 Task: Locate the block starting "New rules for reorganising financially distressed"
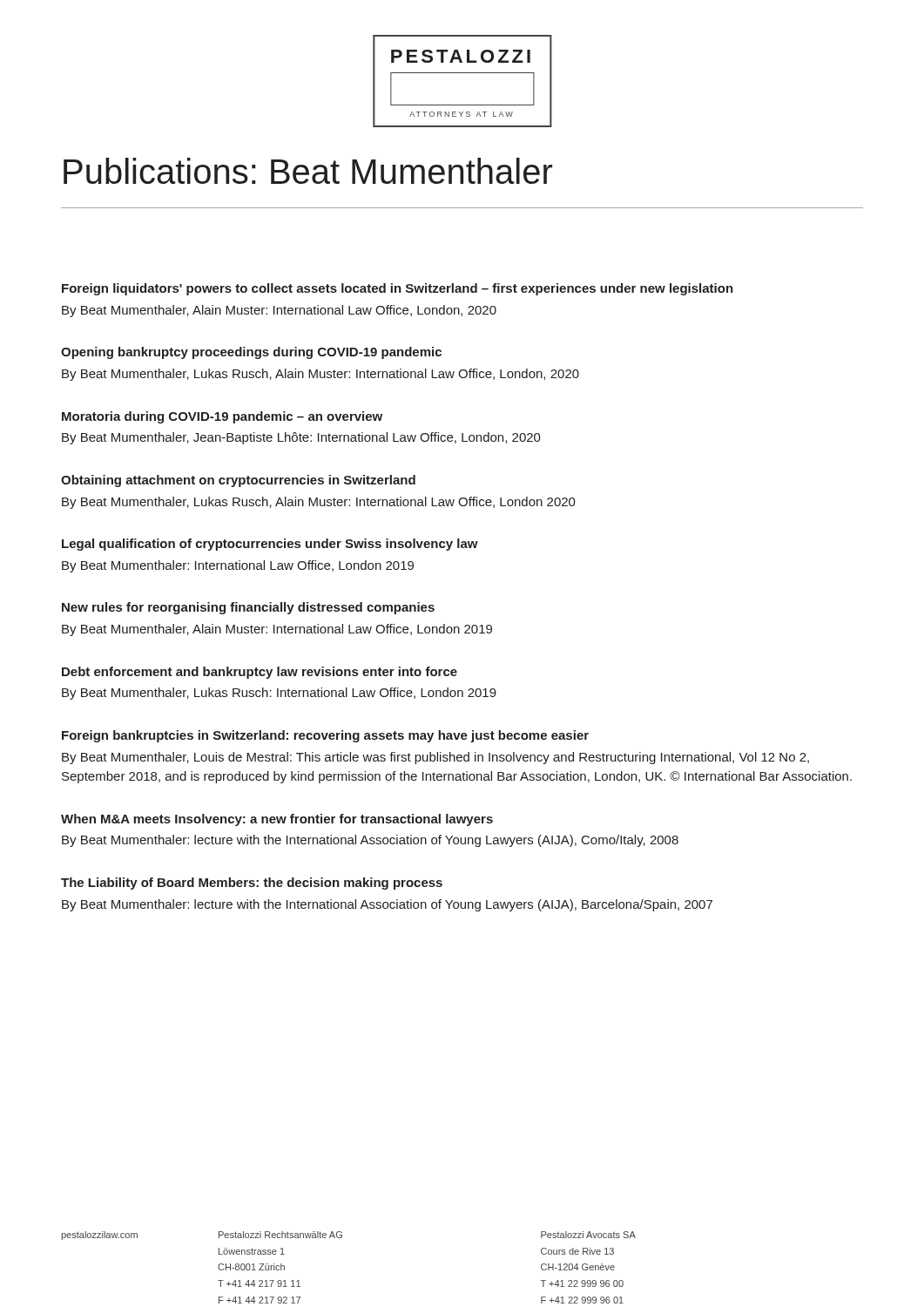462,619
